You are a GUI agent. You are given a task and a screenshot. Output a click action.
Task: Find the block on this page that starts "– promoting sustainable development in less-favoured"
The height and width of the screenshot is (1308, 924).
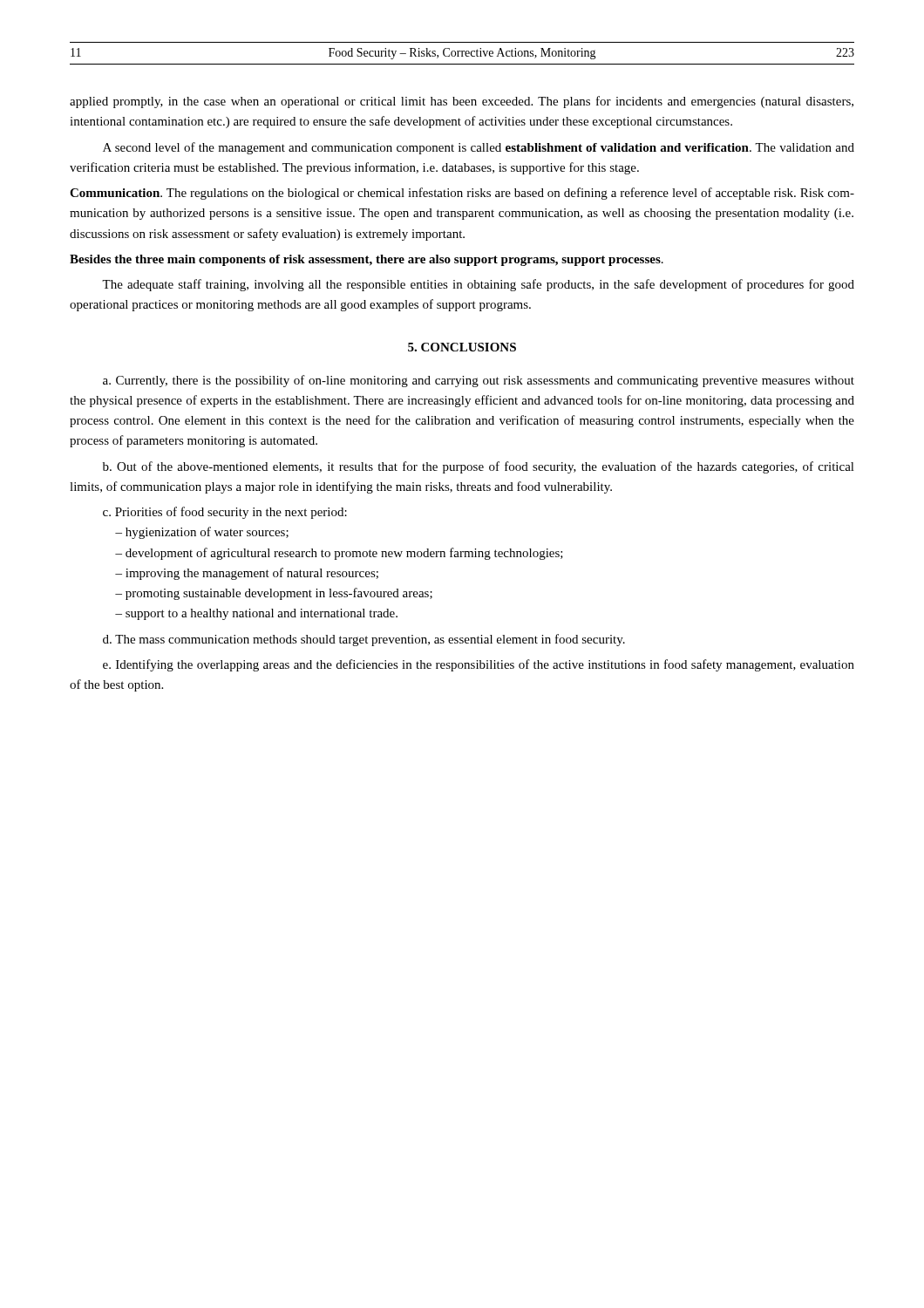pyautogui.click(x=274, y=594)
